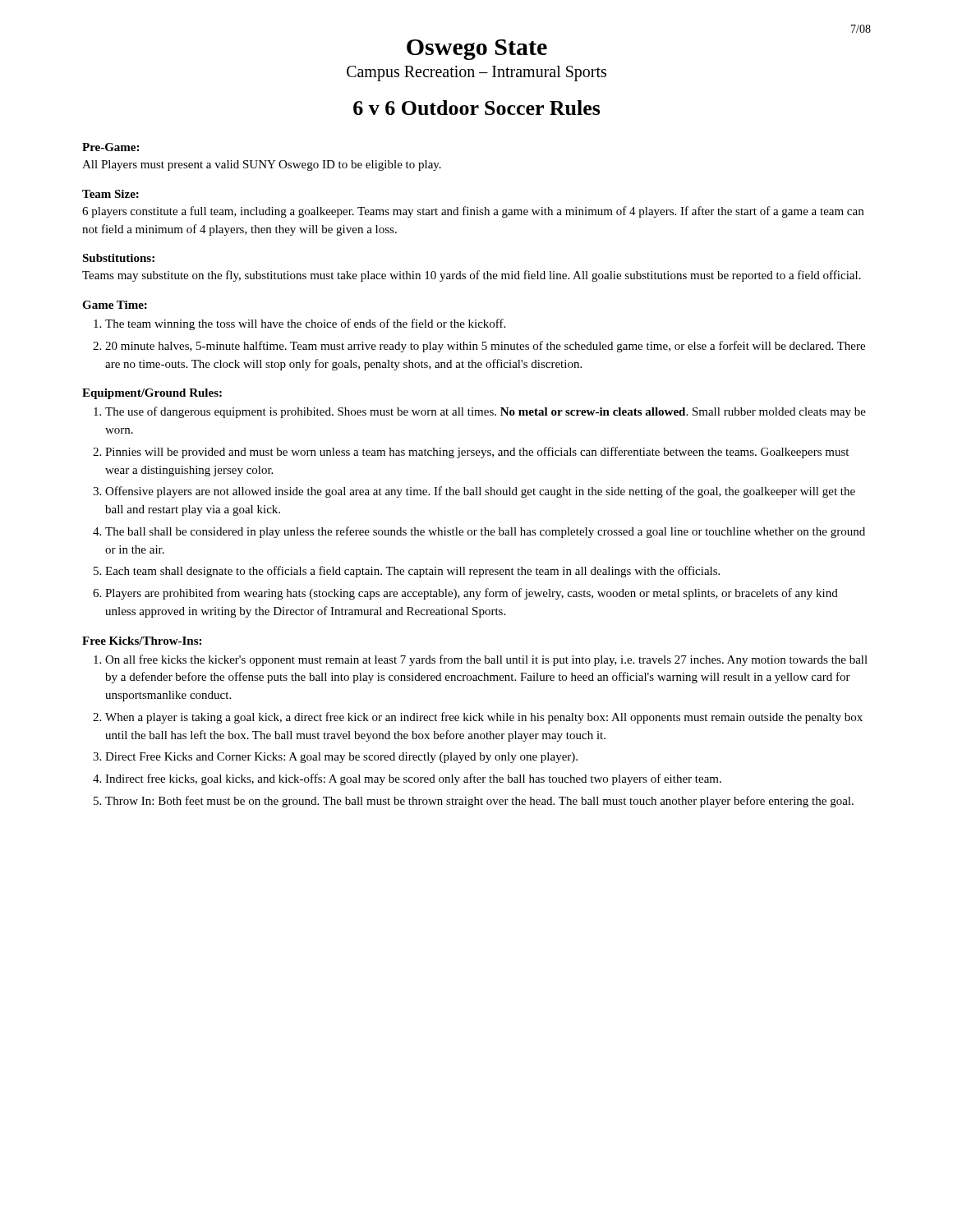
Task: Select the region starting "6 players constitute"
Action: (x=473, y=220)
